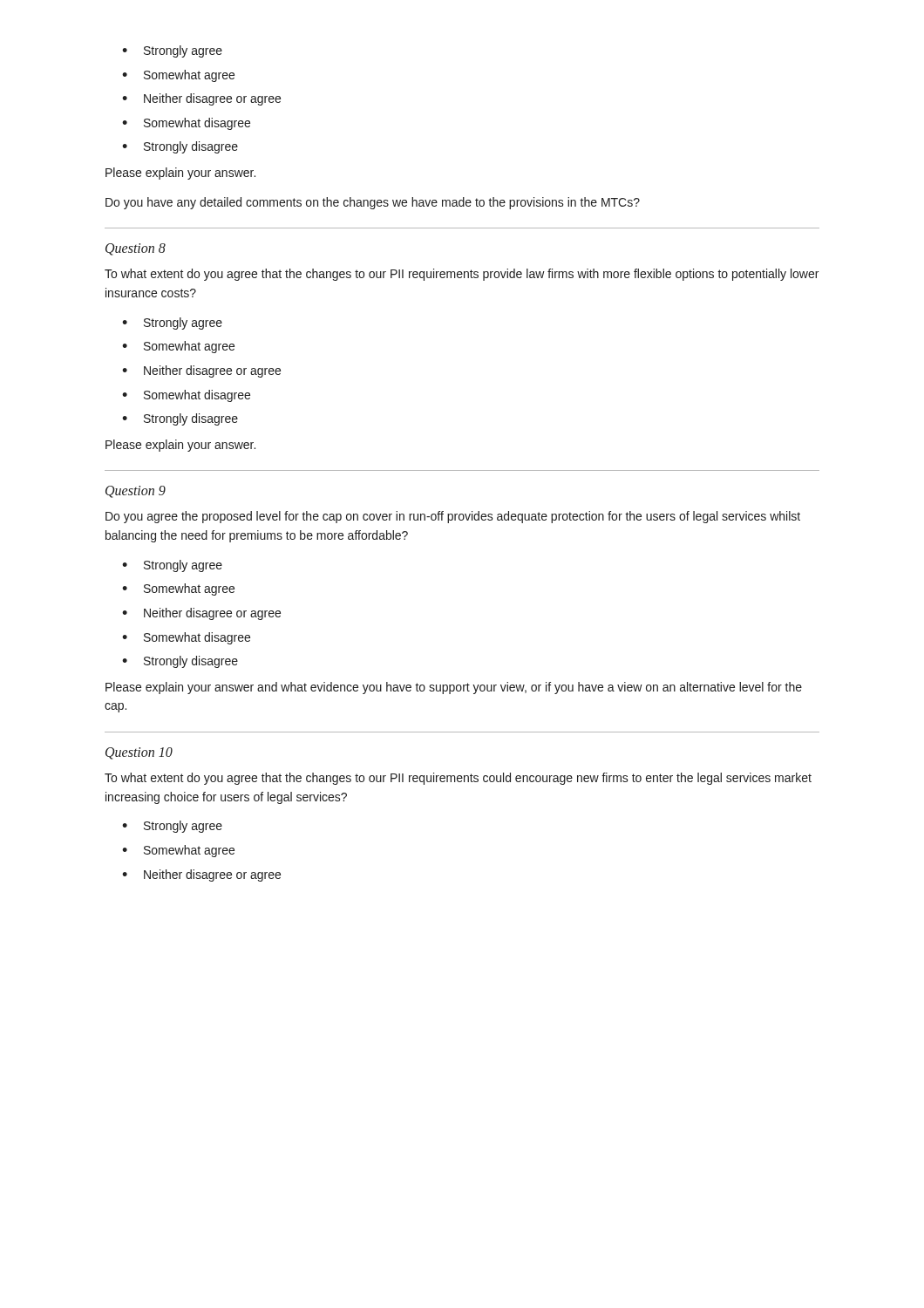This screenshot has width=924, height=1308.
Task: Where does it say "Question 10"?
Action: (x=139, y=752)
